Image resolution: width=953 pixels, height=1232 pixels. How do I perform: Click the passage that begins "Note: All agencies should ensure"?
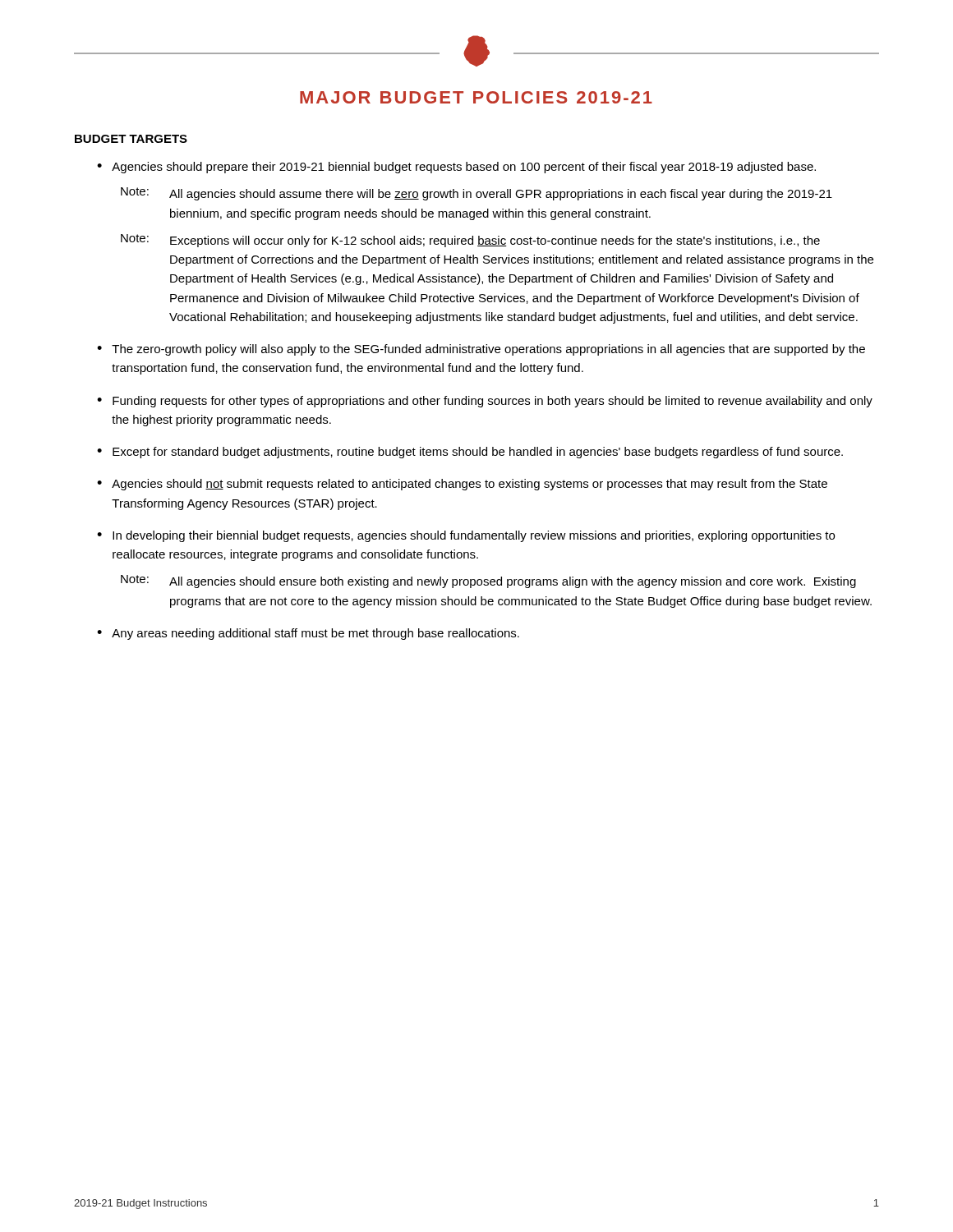click(x=500, y=591)
